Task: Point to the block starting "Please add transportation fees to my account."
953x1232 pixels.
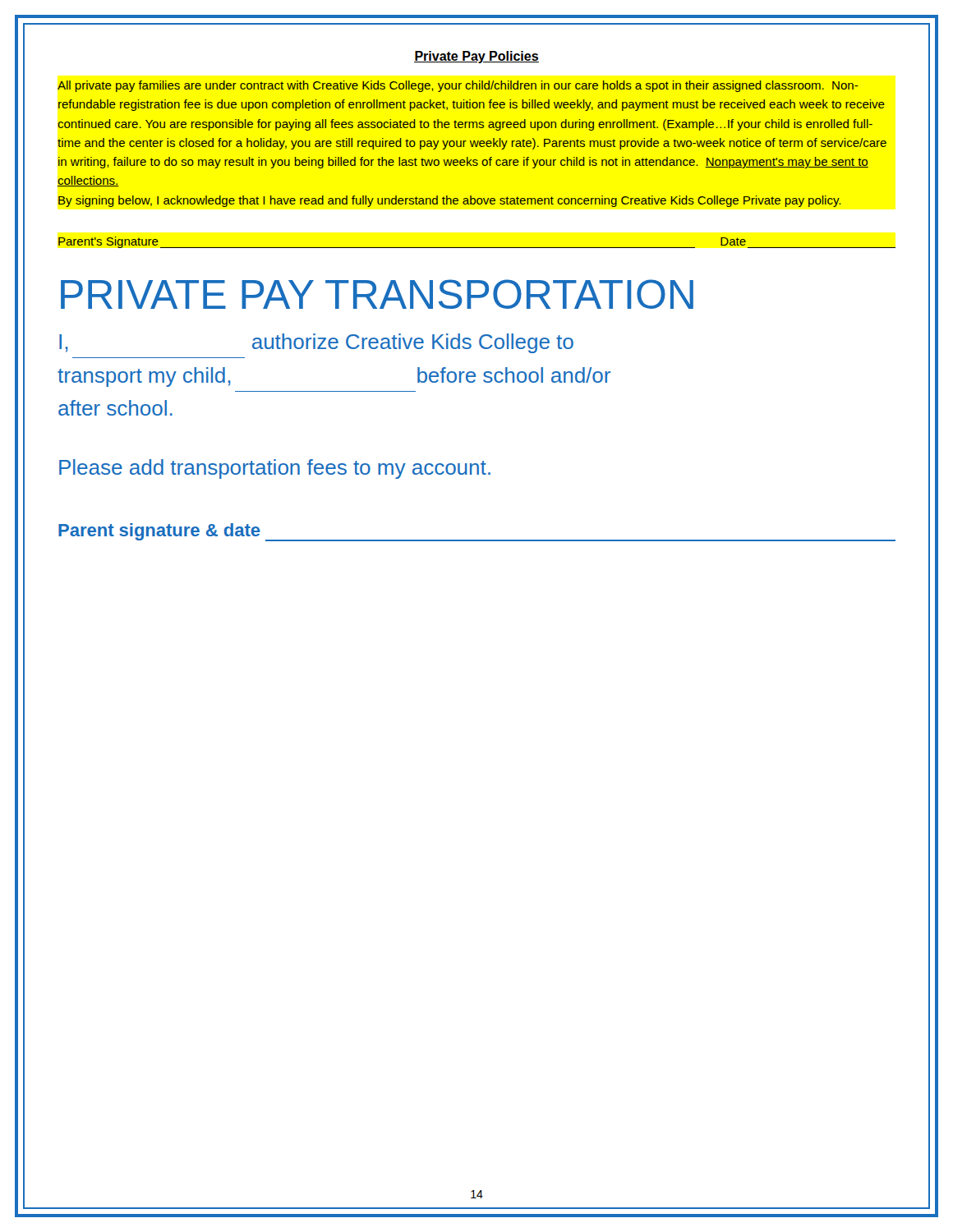Action: coord(275,467)
